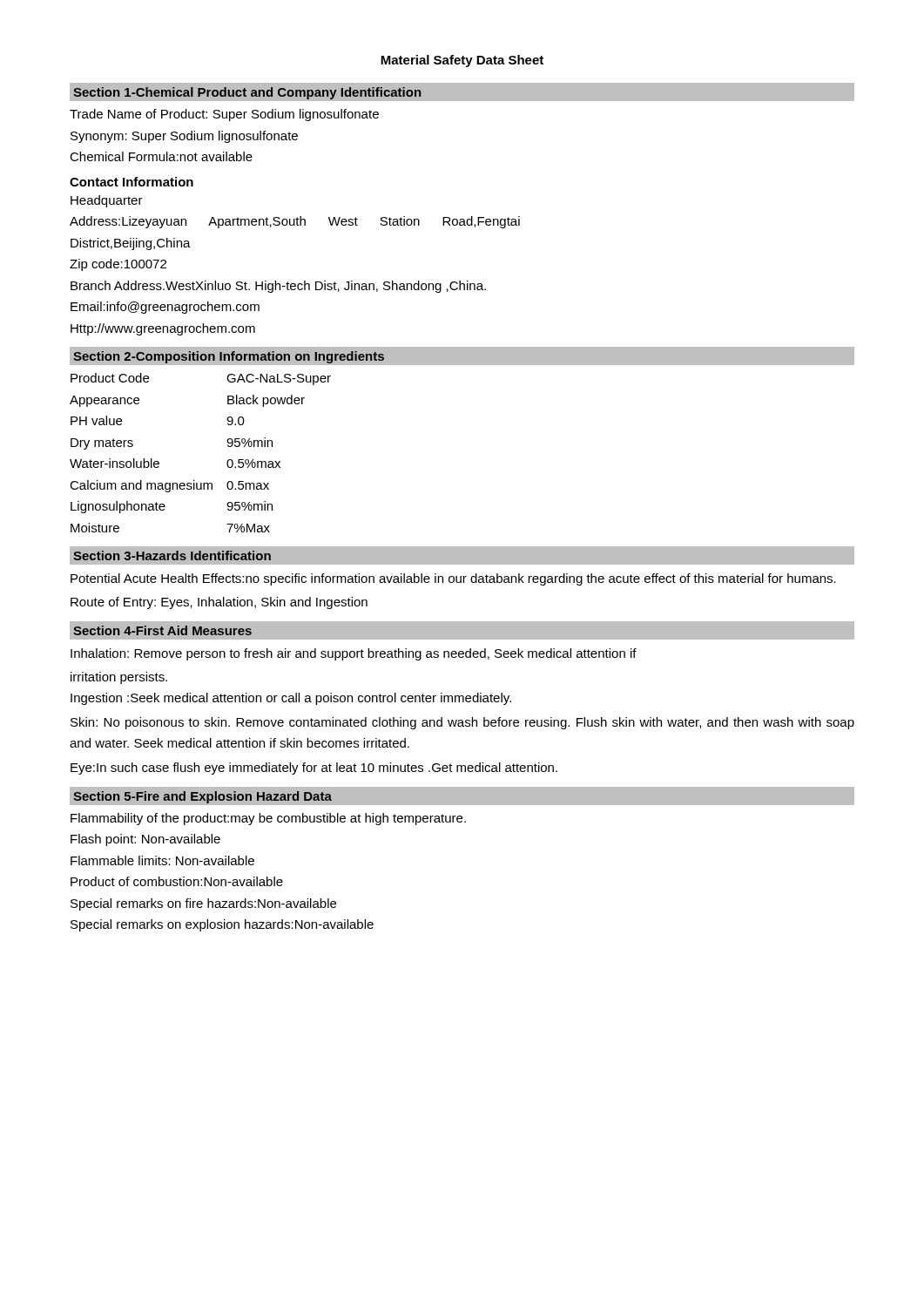Point to the element starting "Lignosulphonate 95%min"
Image resolution: width=924 pixels, height=1307 pixels.
click(x=172, y=506)
